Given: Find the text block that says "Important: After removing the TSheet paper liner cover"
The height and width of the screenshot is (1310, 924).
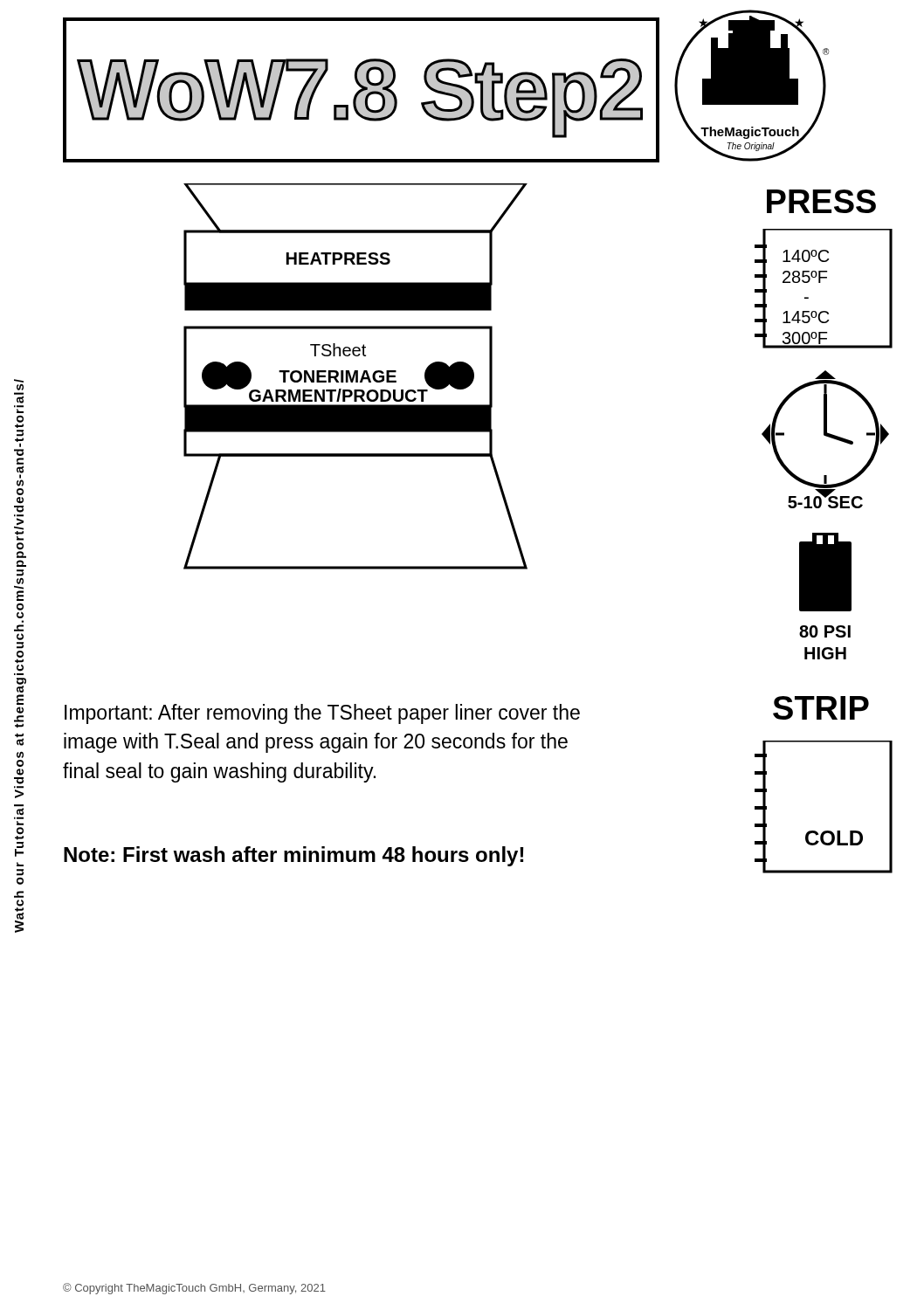Looking at the screenshot, I should [322, 742].
